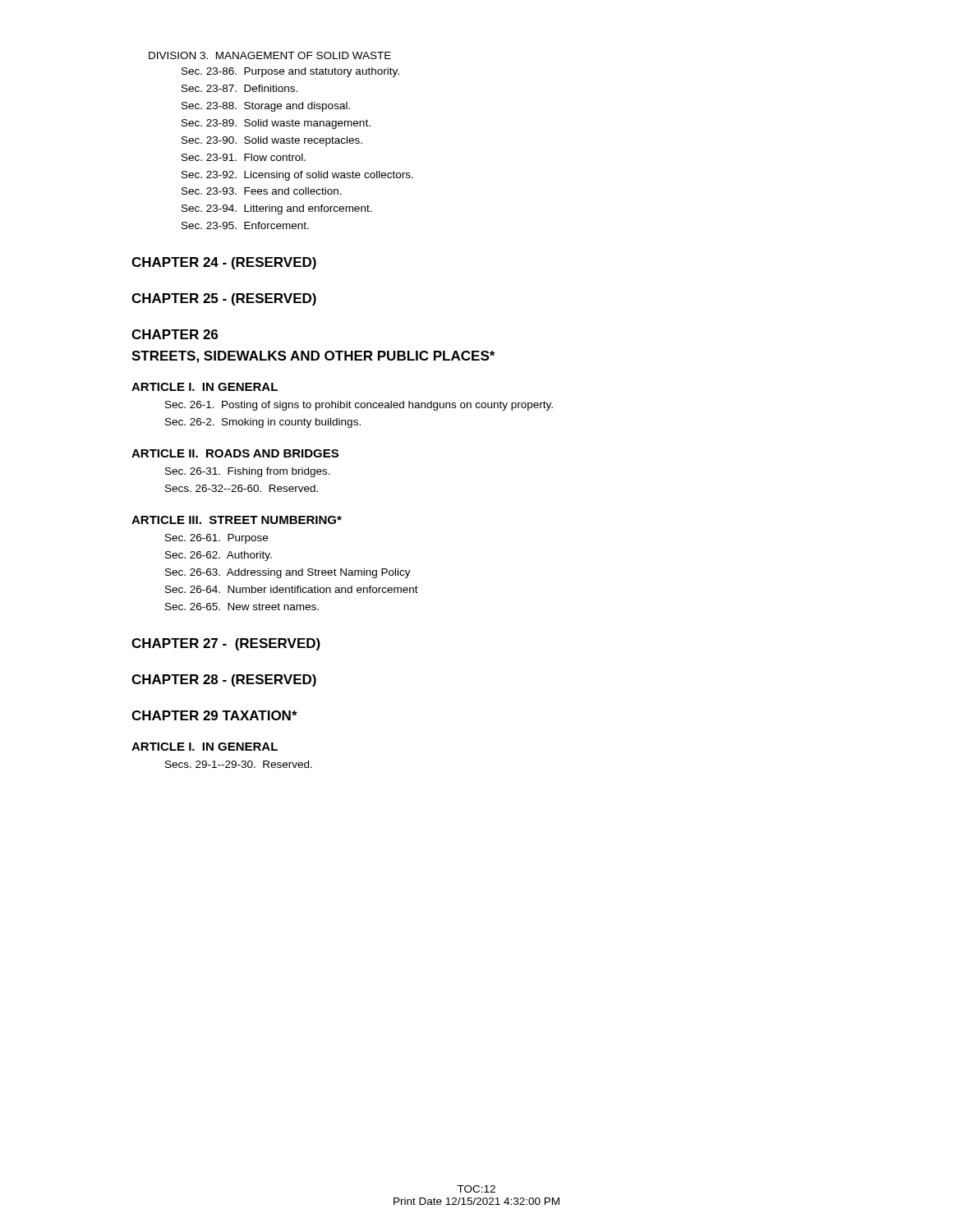Where does it say "Sec. 23-90. Solid waste receptacles."?

coord(272,140)
